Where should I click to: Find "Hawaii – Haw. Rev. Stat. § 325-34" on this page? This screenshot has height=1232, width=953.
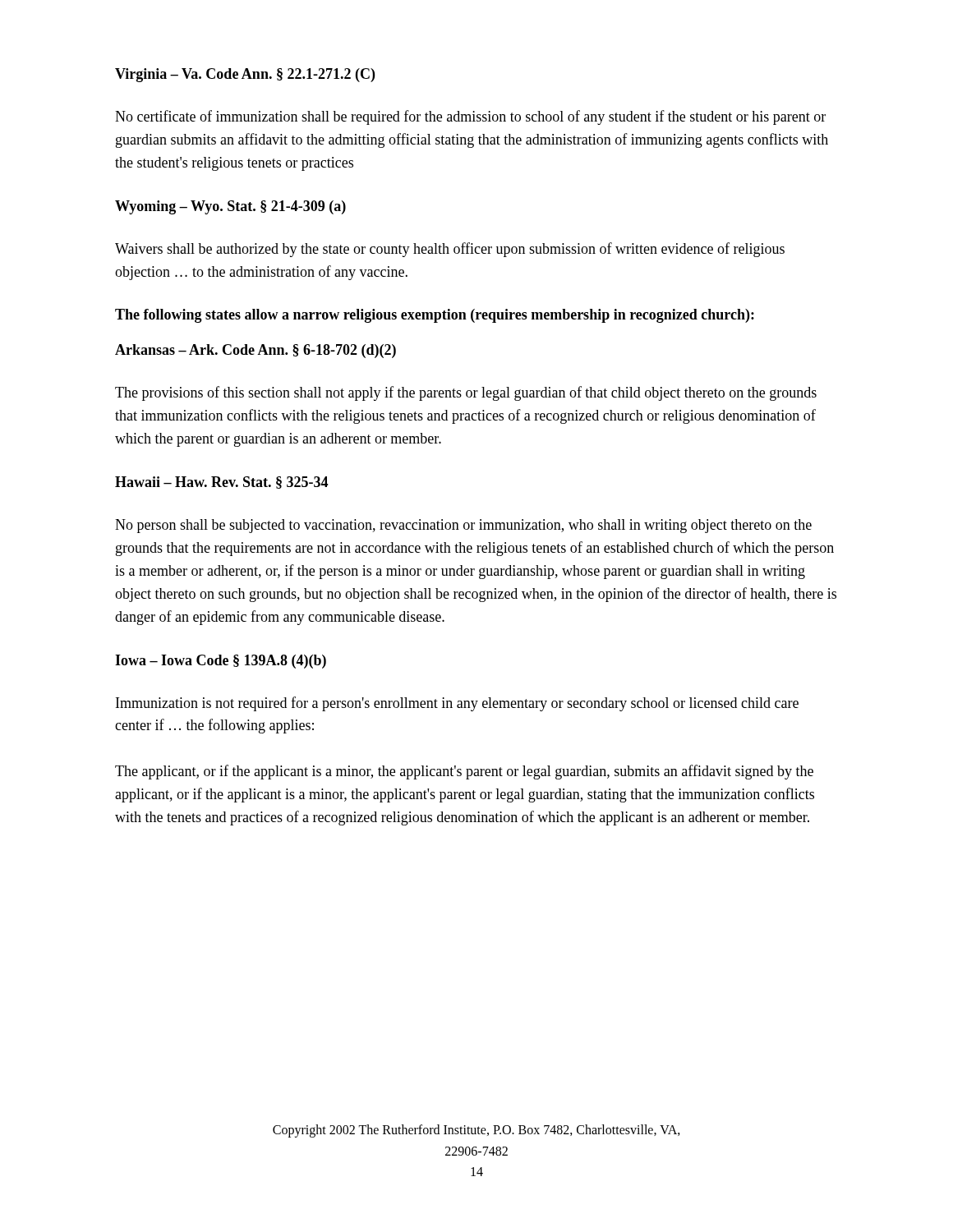tap(222, 482)
